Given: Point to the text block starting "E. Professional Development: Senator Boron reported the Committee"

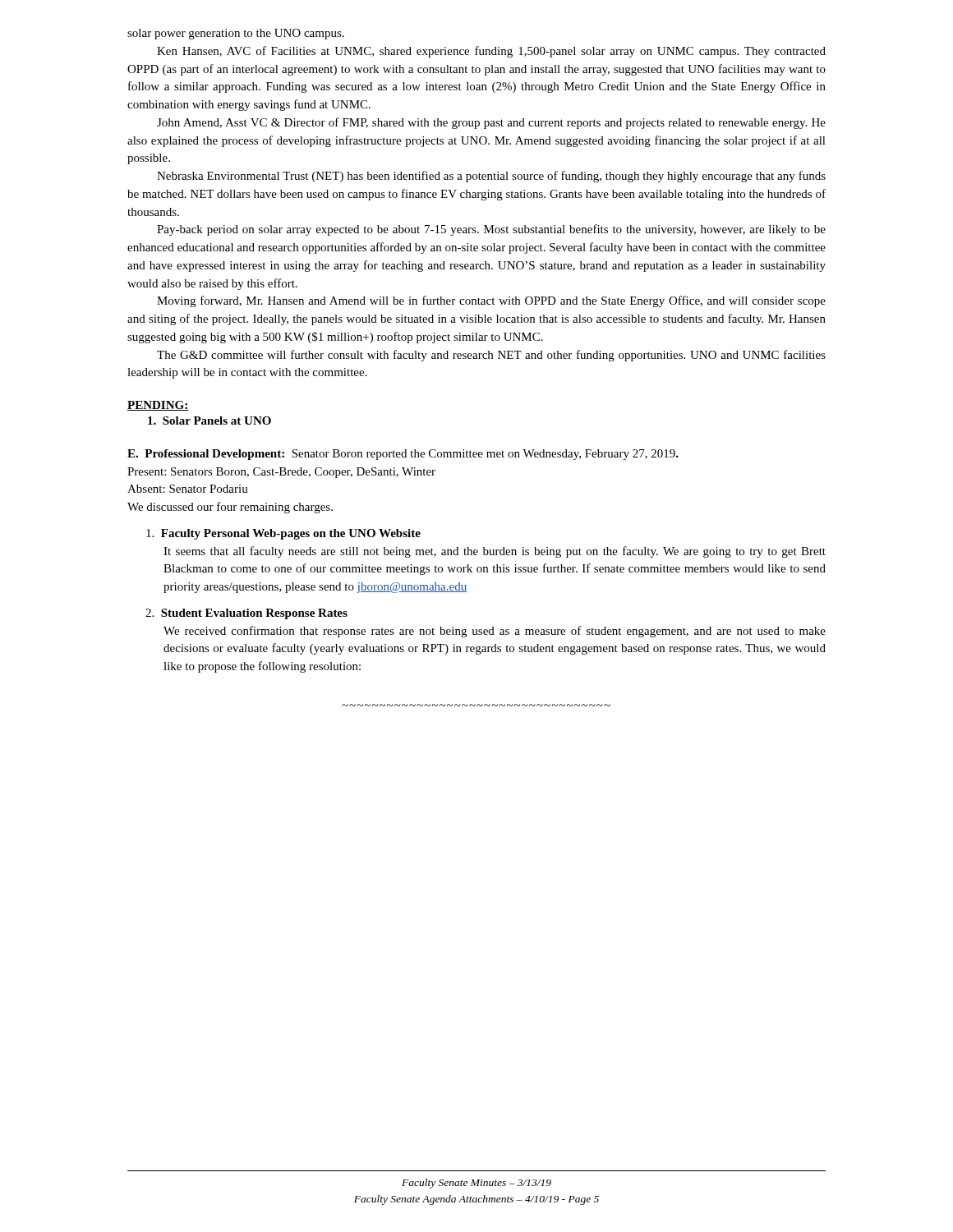Looking at the screenshot, I should pos(403,455).
